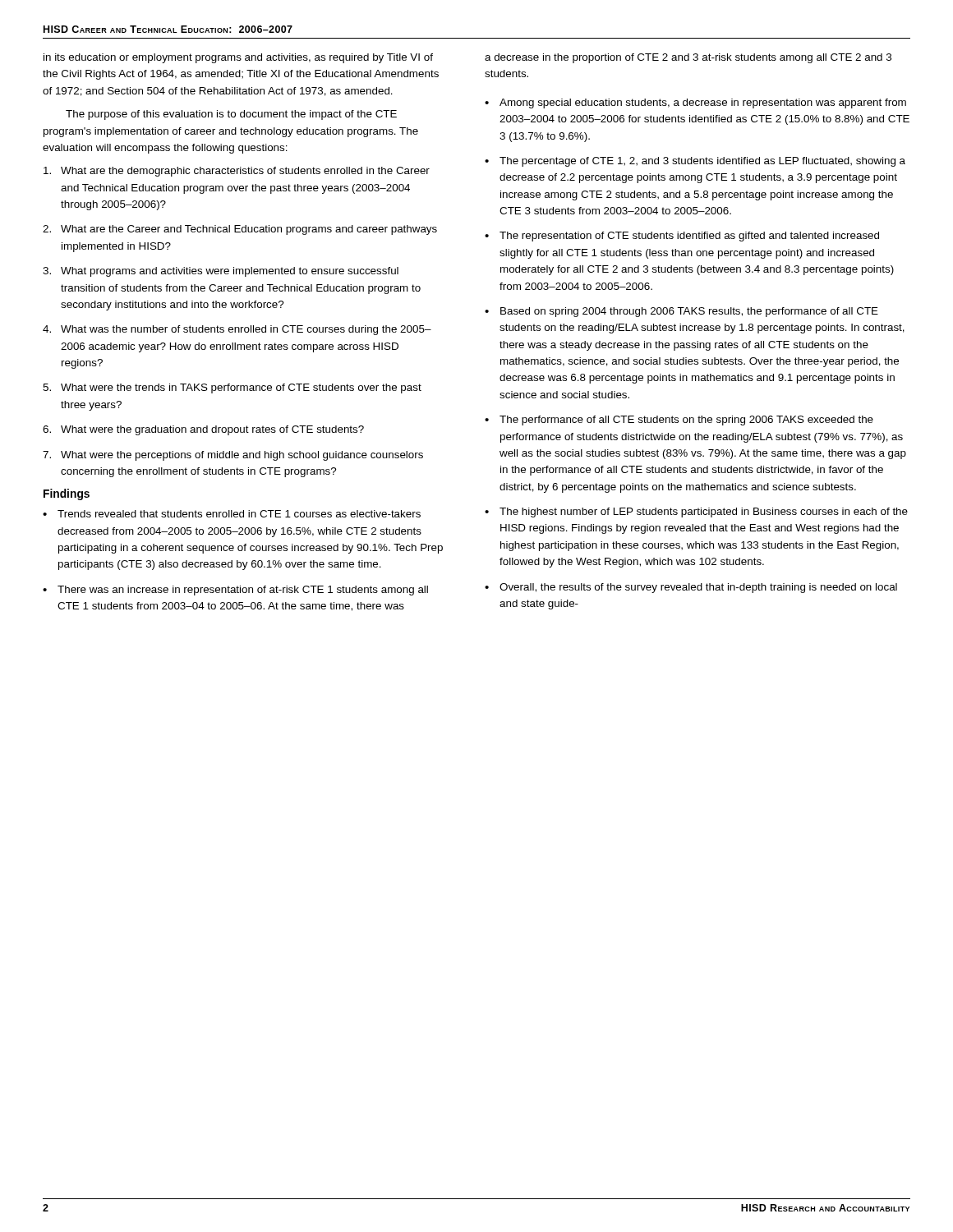This screenshot has width=953, height=1232.
Task: Locate the list item that says "4. What was the number of students"
Action: (243, 346)
